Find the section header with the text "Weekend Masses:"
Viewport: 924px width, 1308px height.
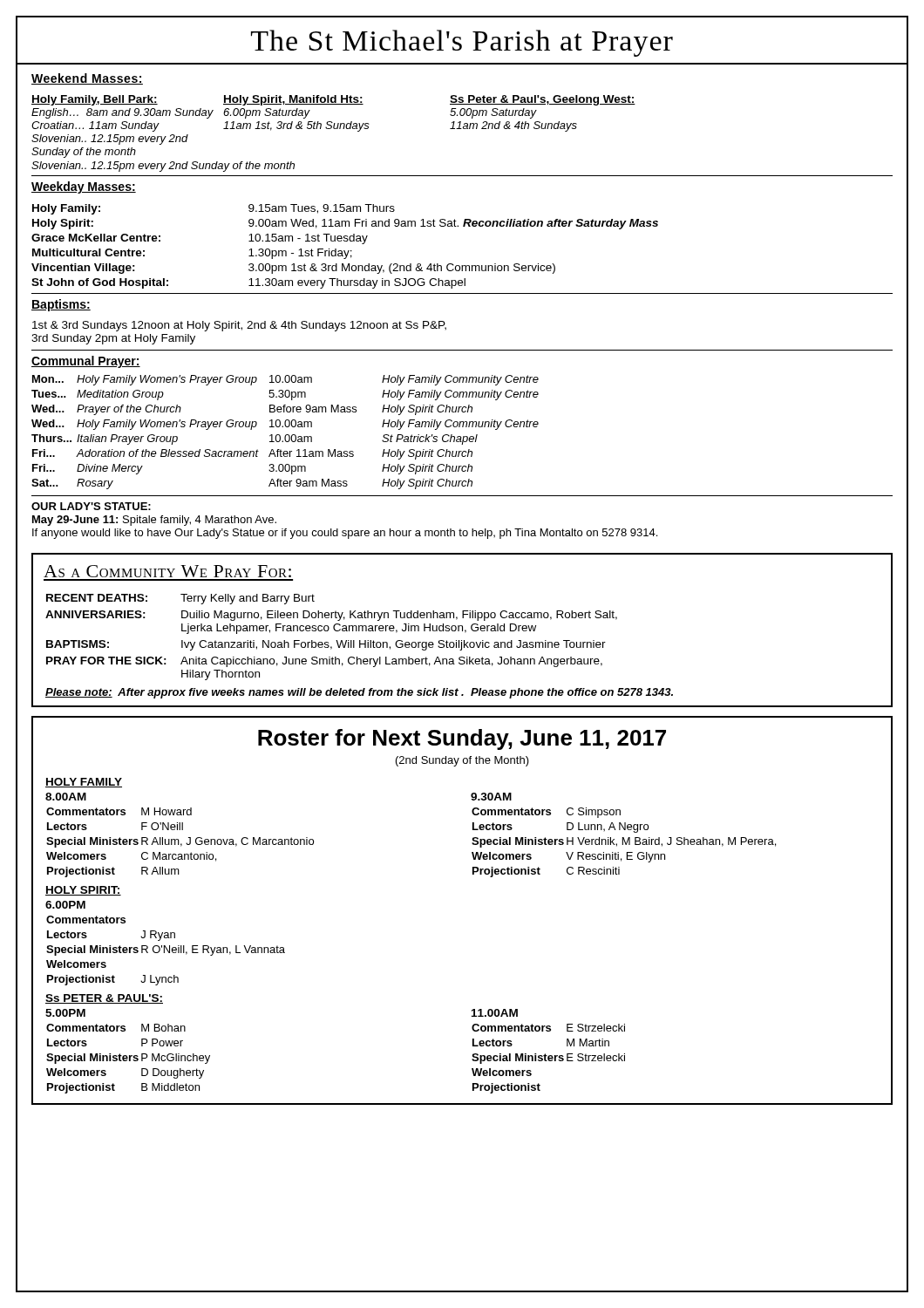[x=87, y=78]
